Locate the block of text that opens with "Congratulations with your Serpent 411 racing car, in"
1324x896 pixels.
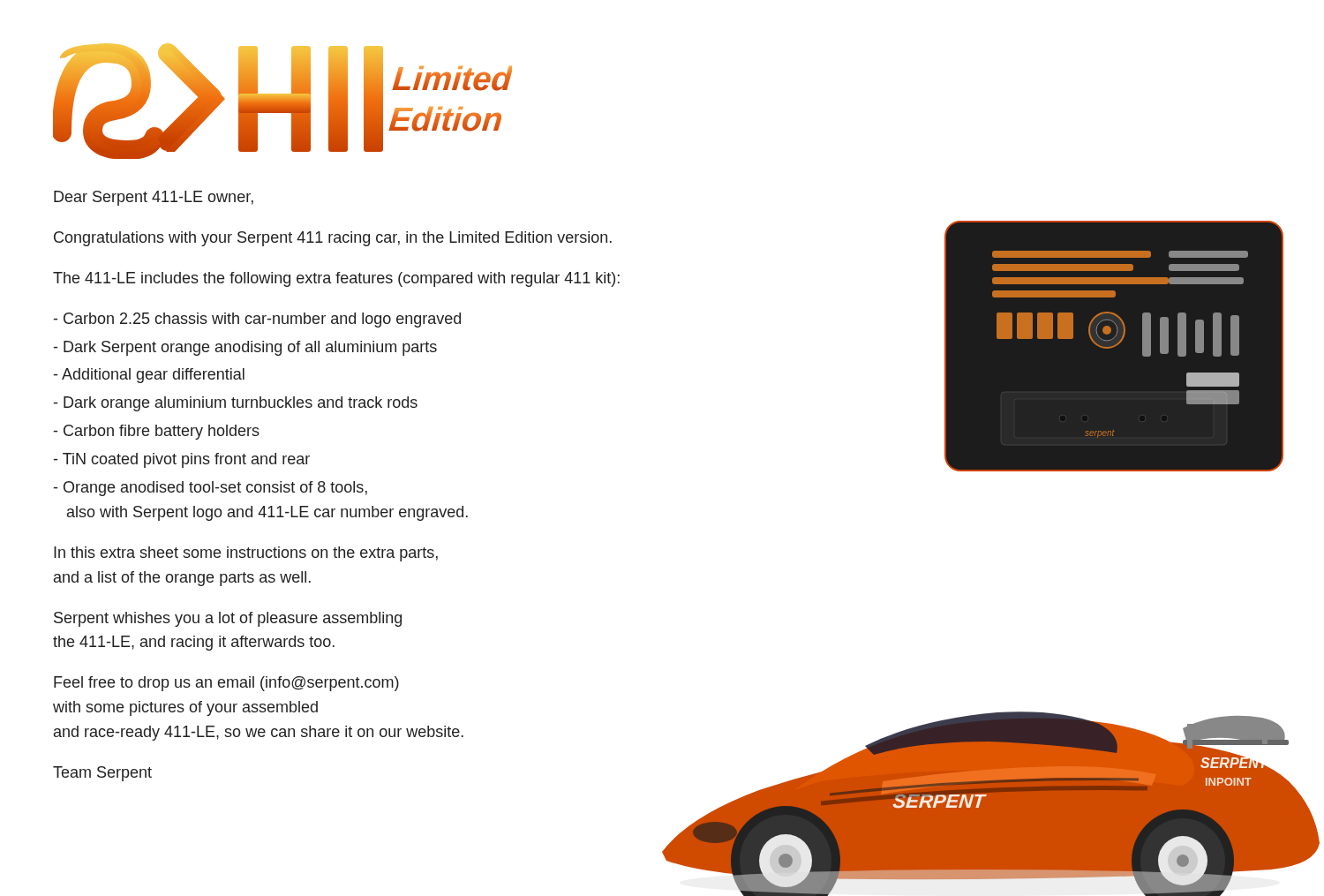pyautogui.click(x=333, y=237)
